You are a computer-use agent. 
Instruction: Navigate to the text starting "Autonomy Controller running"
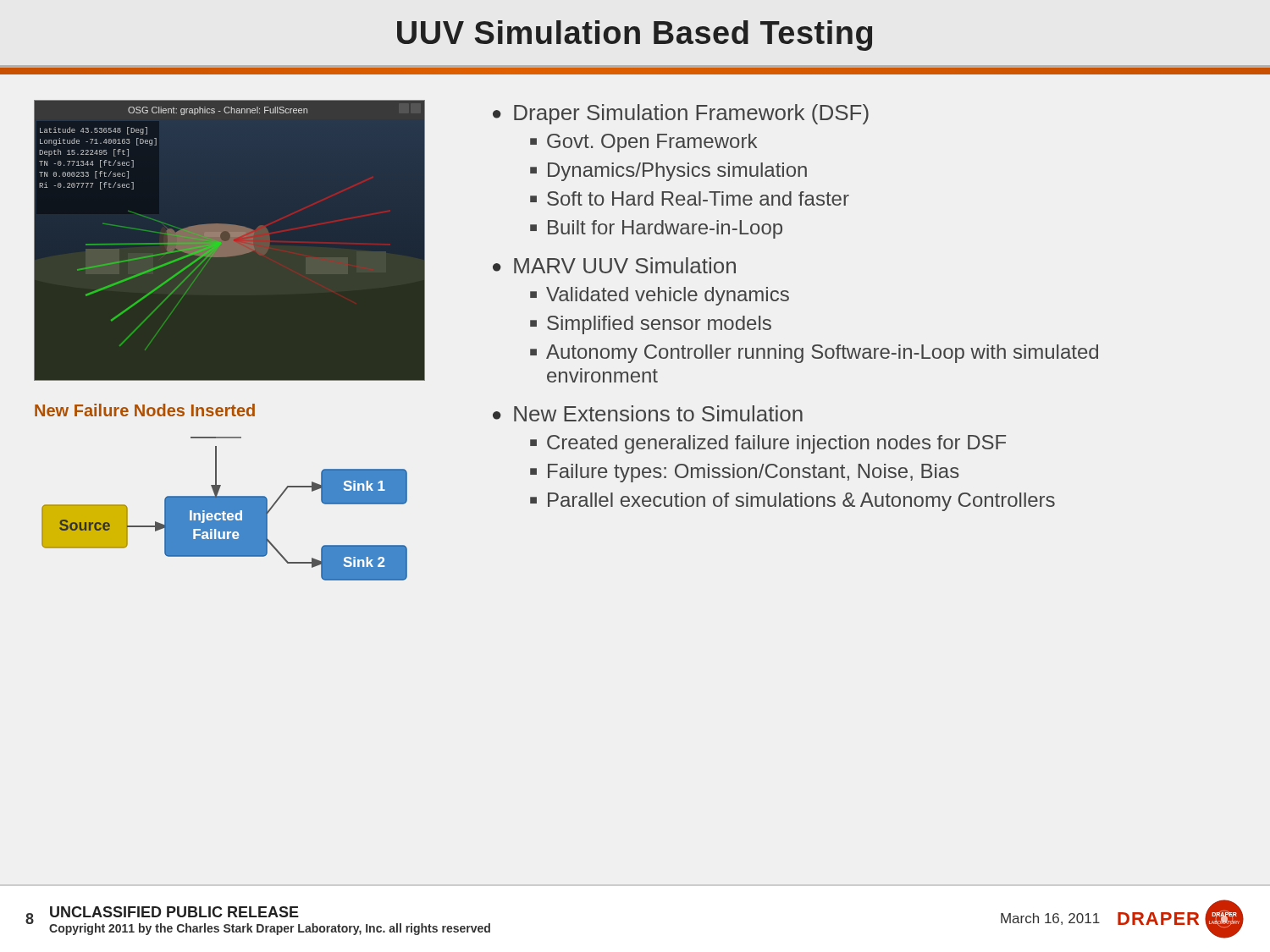[823, 363]
